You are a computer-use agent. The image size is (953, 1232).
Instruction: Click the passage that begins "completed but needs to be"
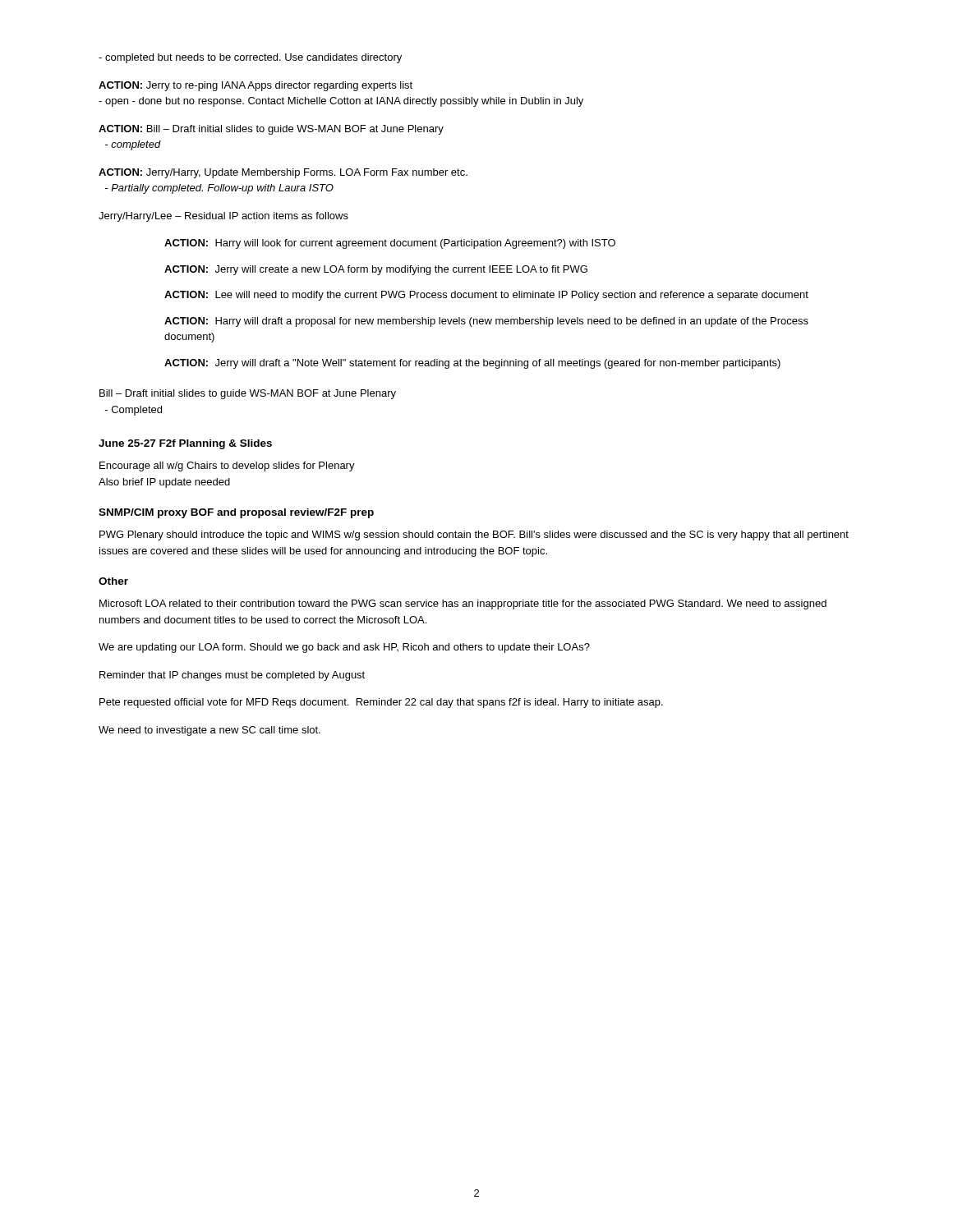point(250,57)
